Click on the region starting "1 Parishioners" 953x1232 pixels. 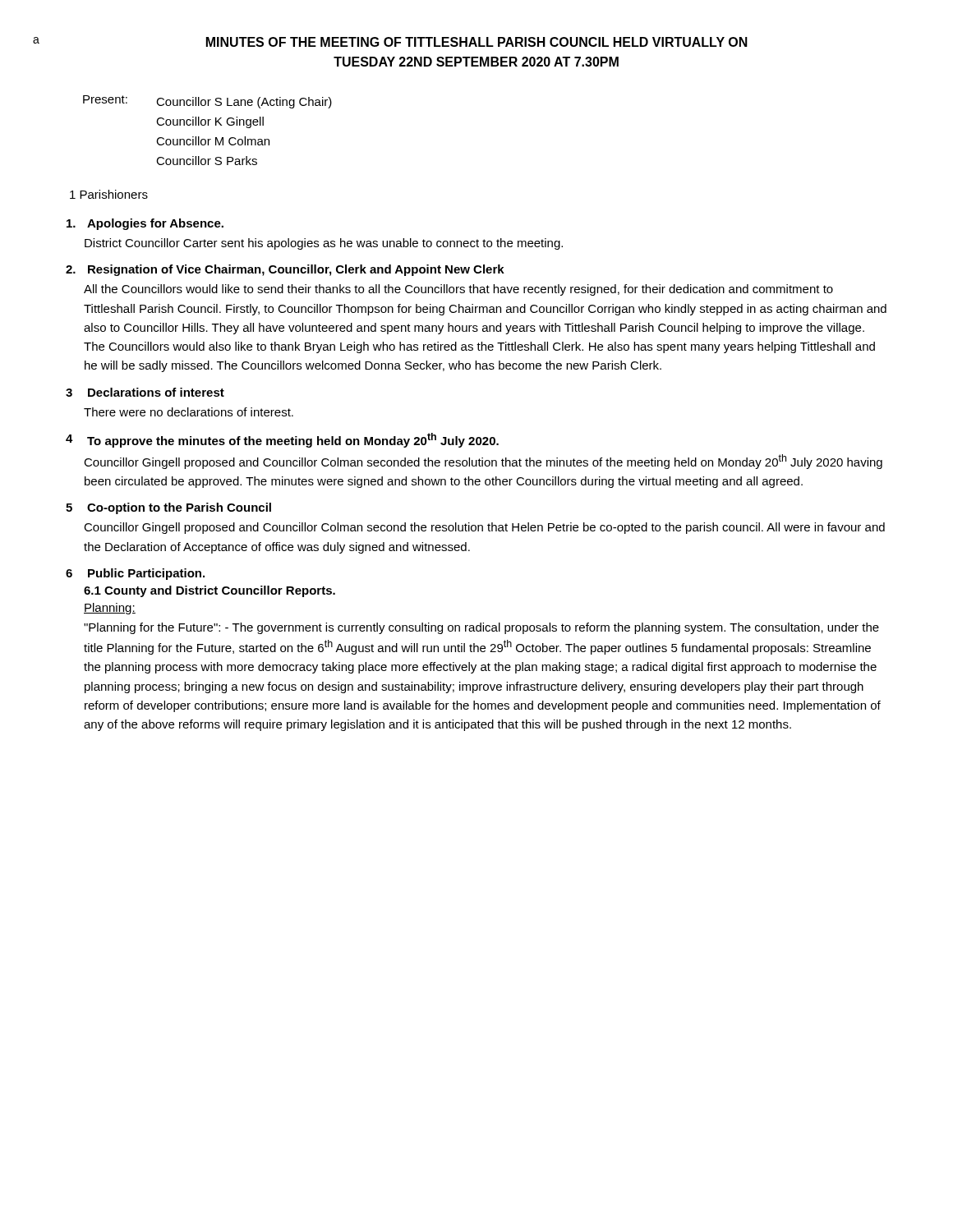coord(108,194)
